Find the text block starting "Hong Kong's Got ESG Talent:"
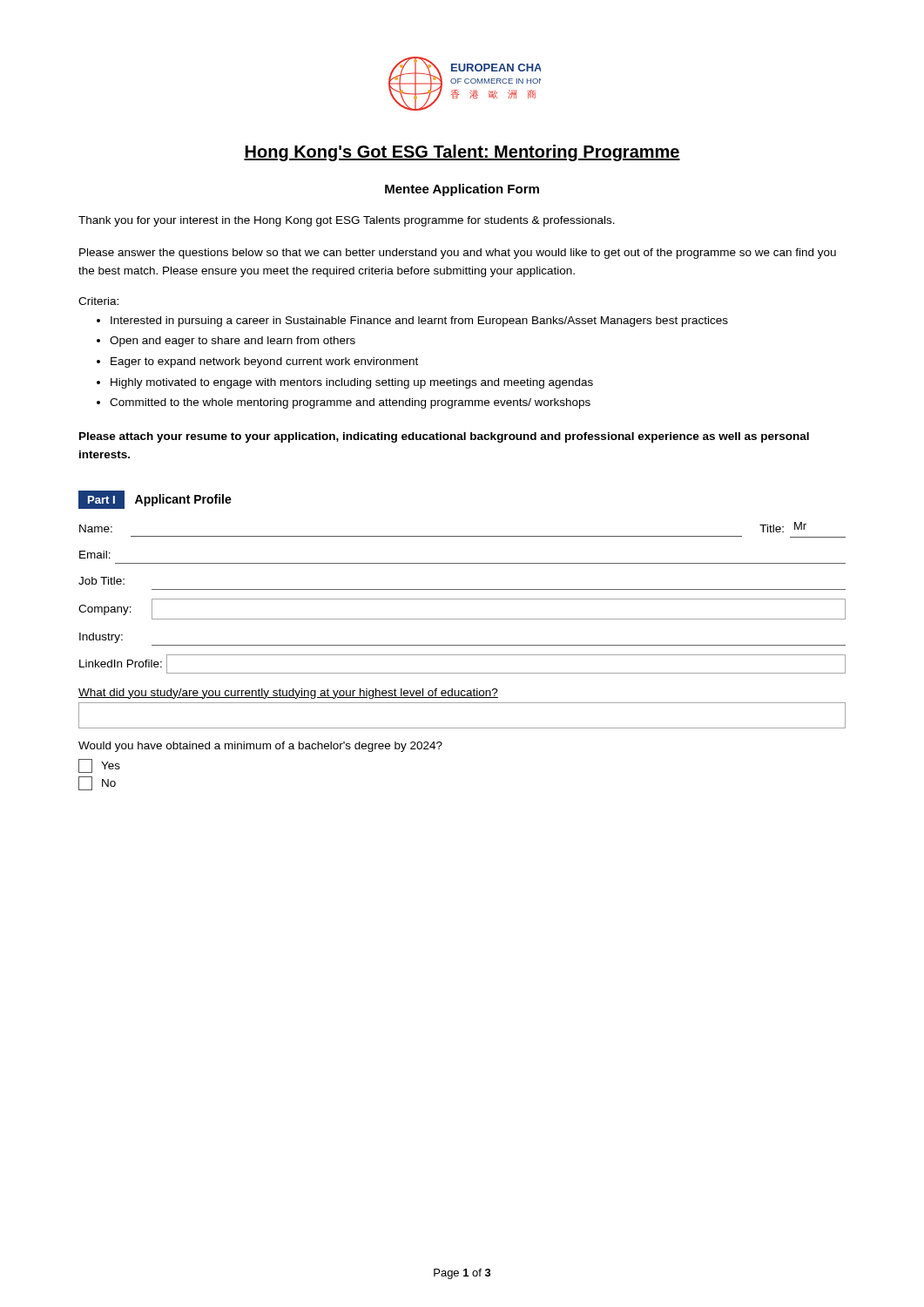Screen dimensions: 1307x924 point(462,152)
